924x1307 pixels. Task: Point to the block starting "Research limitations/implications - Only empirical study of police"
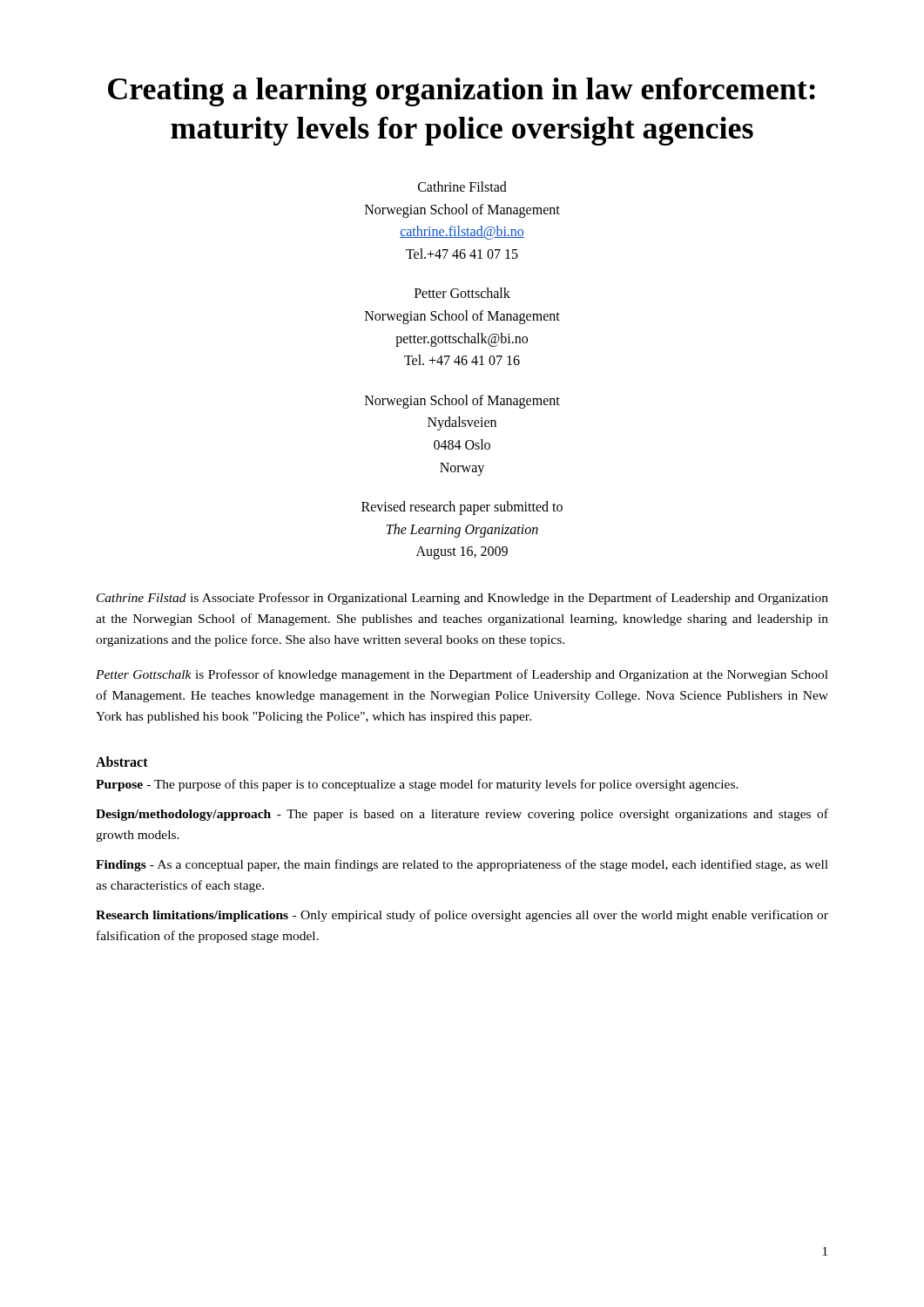point(462,925)
